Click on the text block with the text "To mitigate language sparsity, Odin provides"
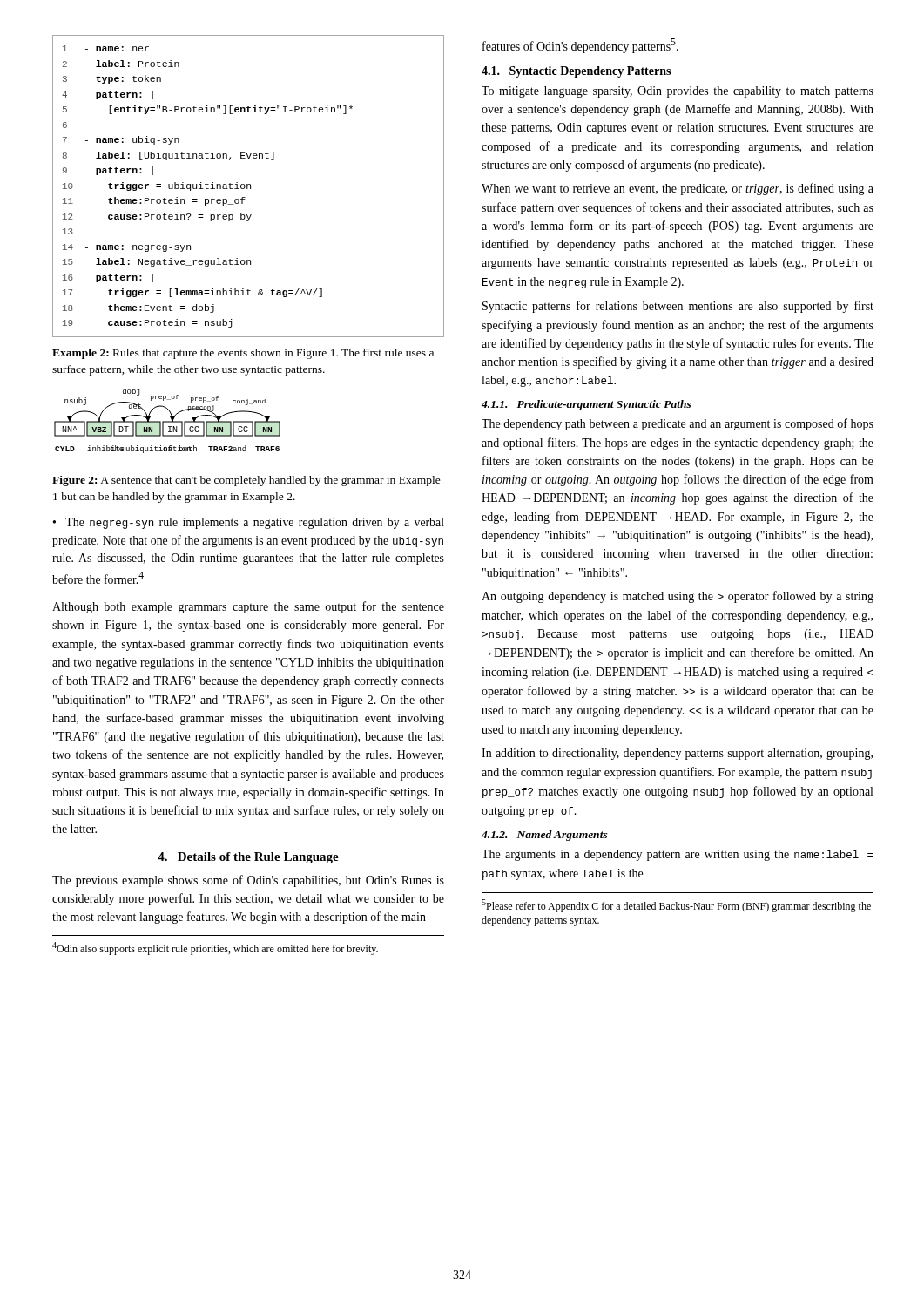The height and width of the screenshot is (1307, 924). click(678, 128)
